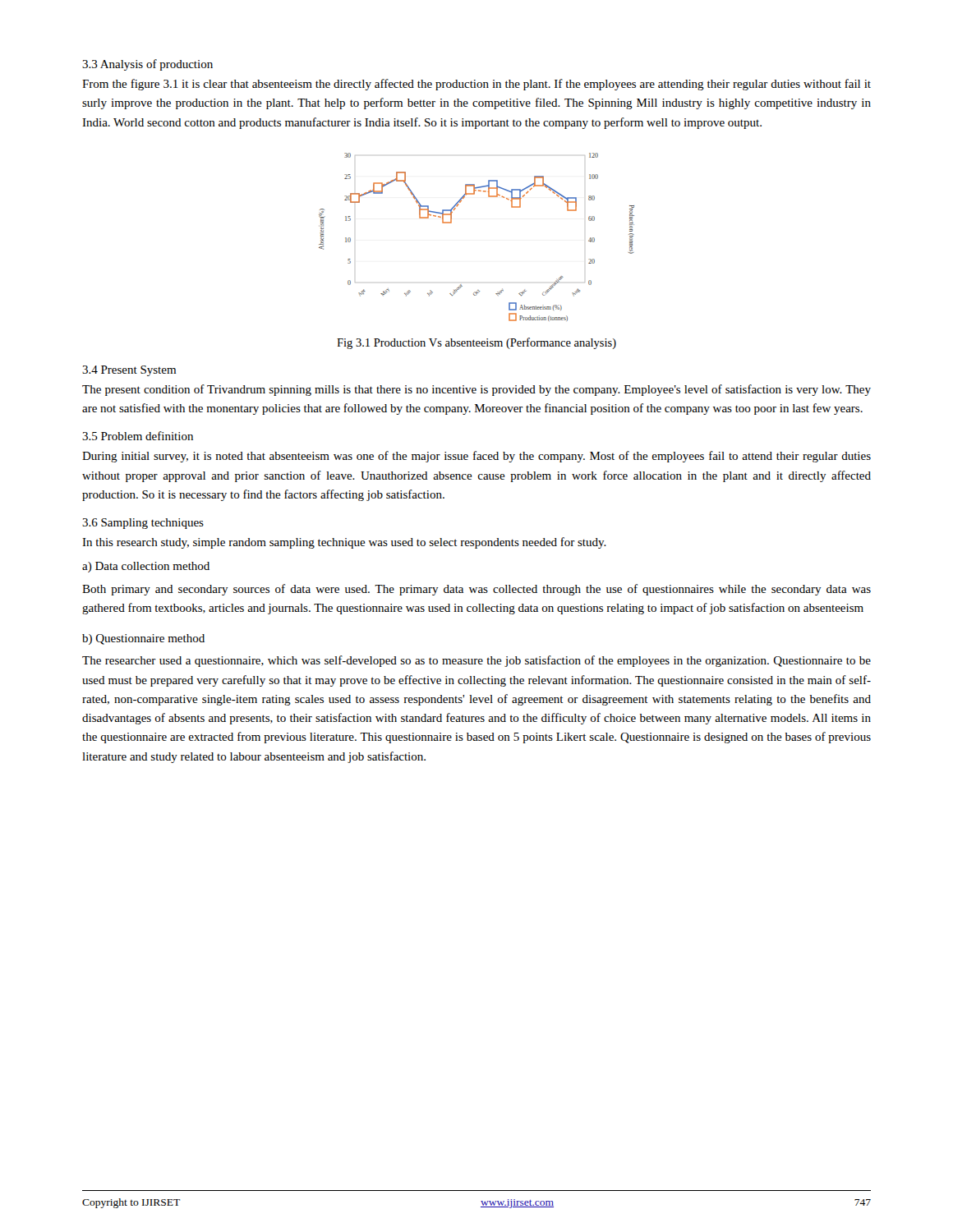Locate the block of text that opens with "From the figure 3.1 it is"
Screen dimensions: 1232x953
pos(476,103)
